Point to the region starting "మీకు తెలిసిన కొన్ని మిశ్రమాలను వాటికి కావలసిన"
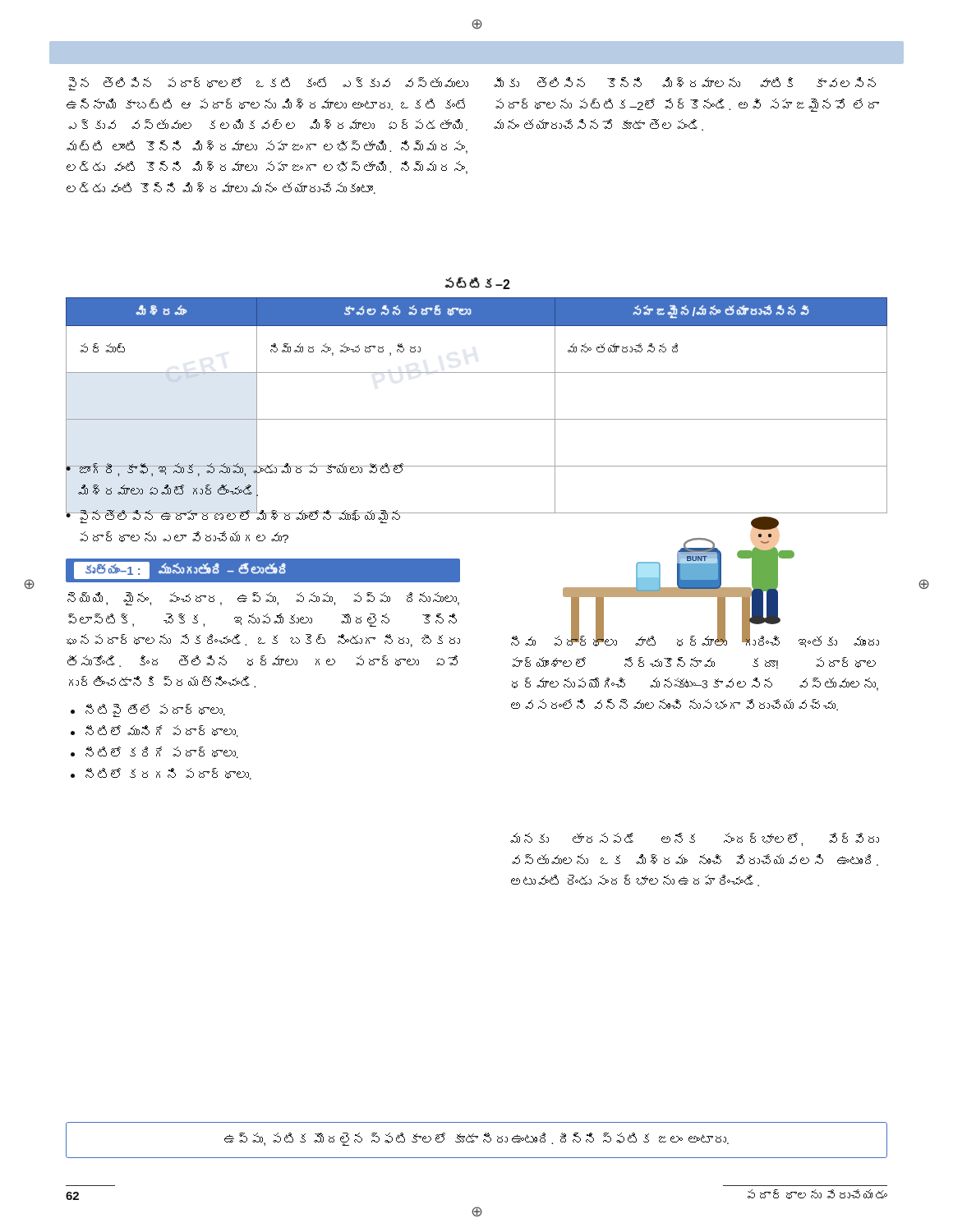The image size is (953, 1232). 686,105
